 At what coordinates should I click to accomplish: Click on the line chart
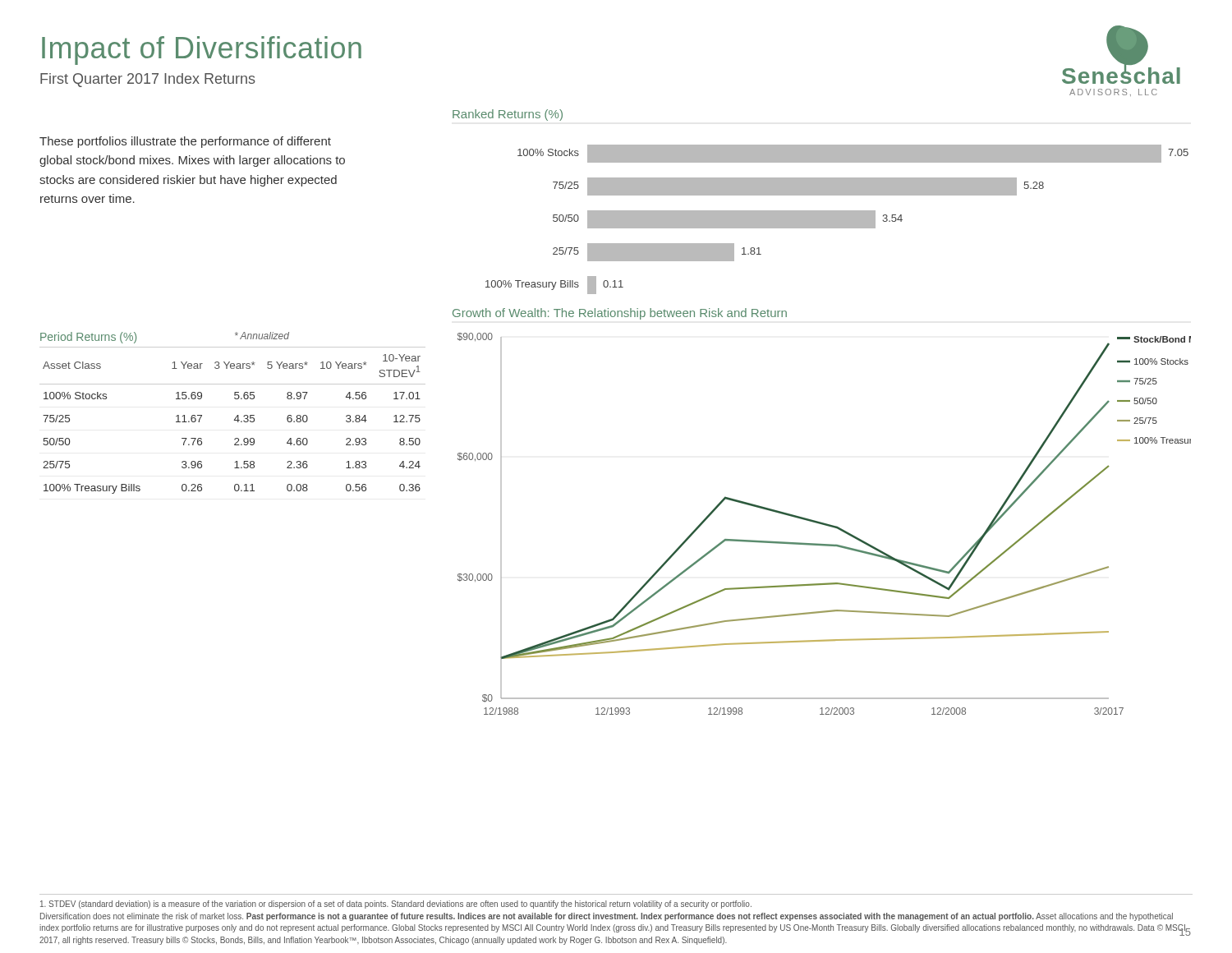[x=821, y=538]
